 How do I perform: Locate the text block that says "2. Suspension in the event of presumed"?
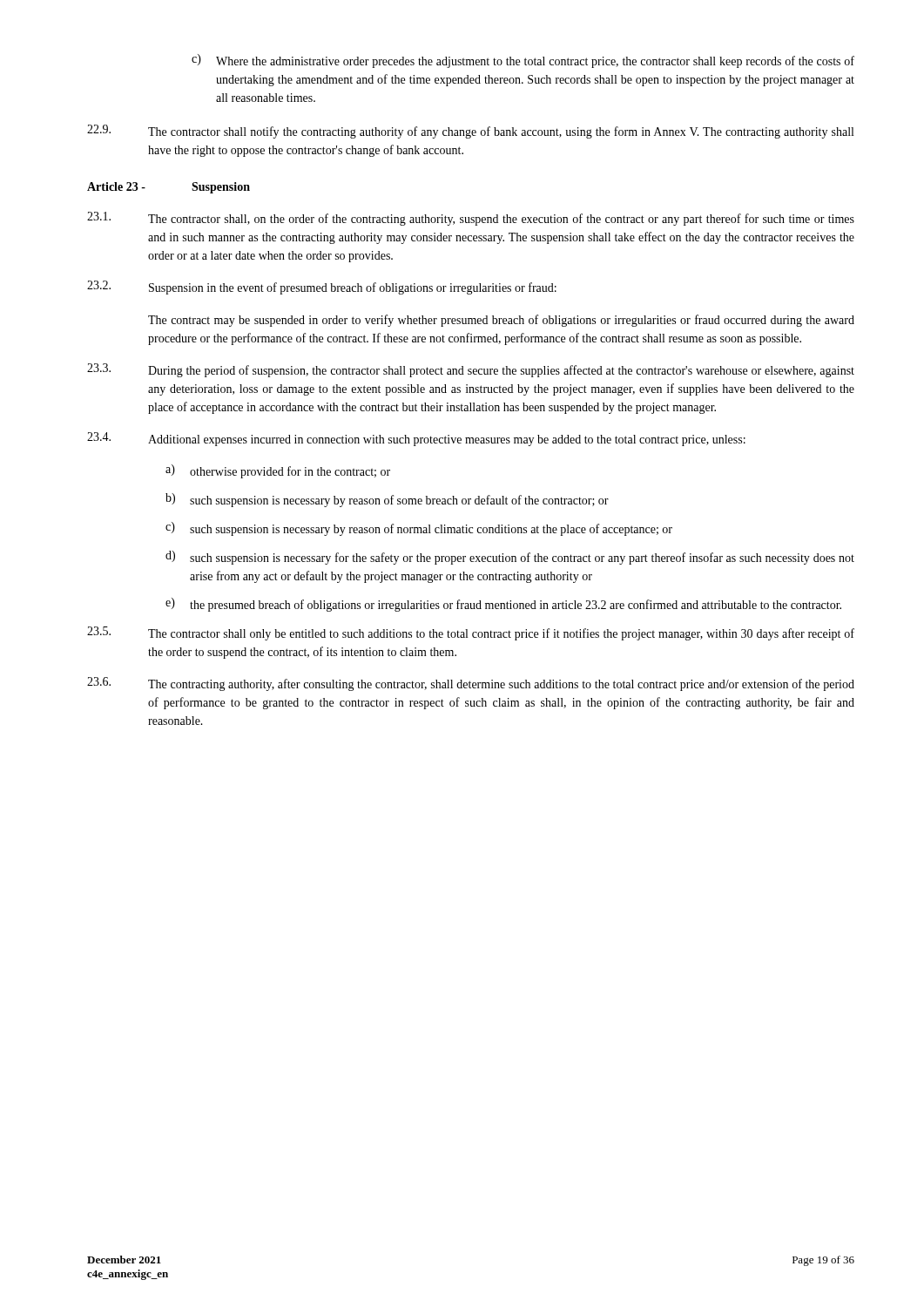point(471,288)
